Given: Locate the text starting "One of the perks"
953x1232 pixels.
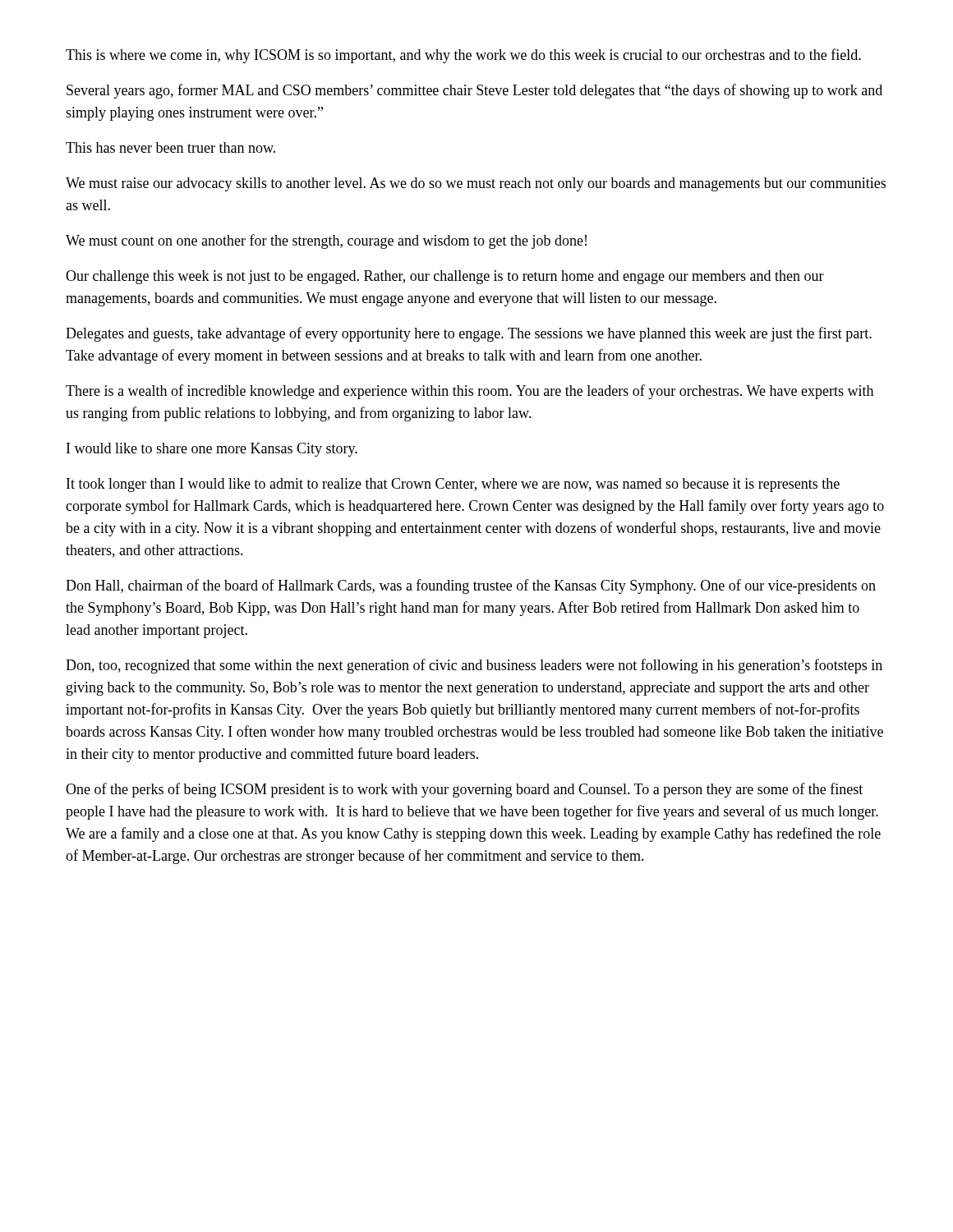Looking at the screenshot, I should 473,823.
